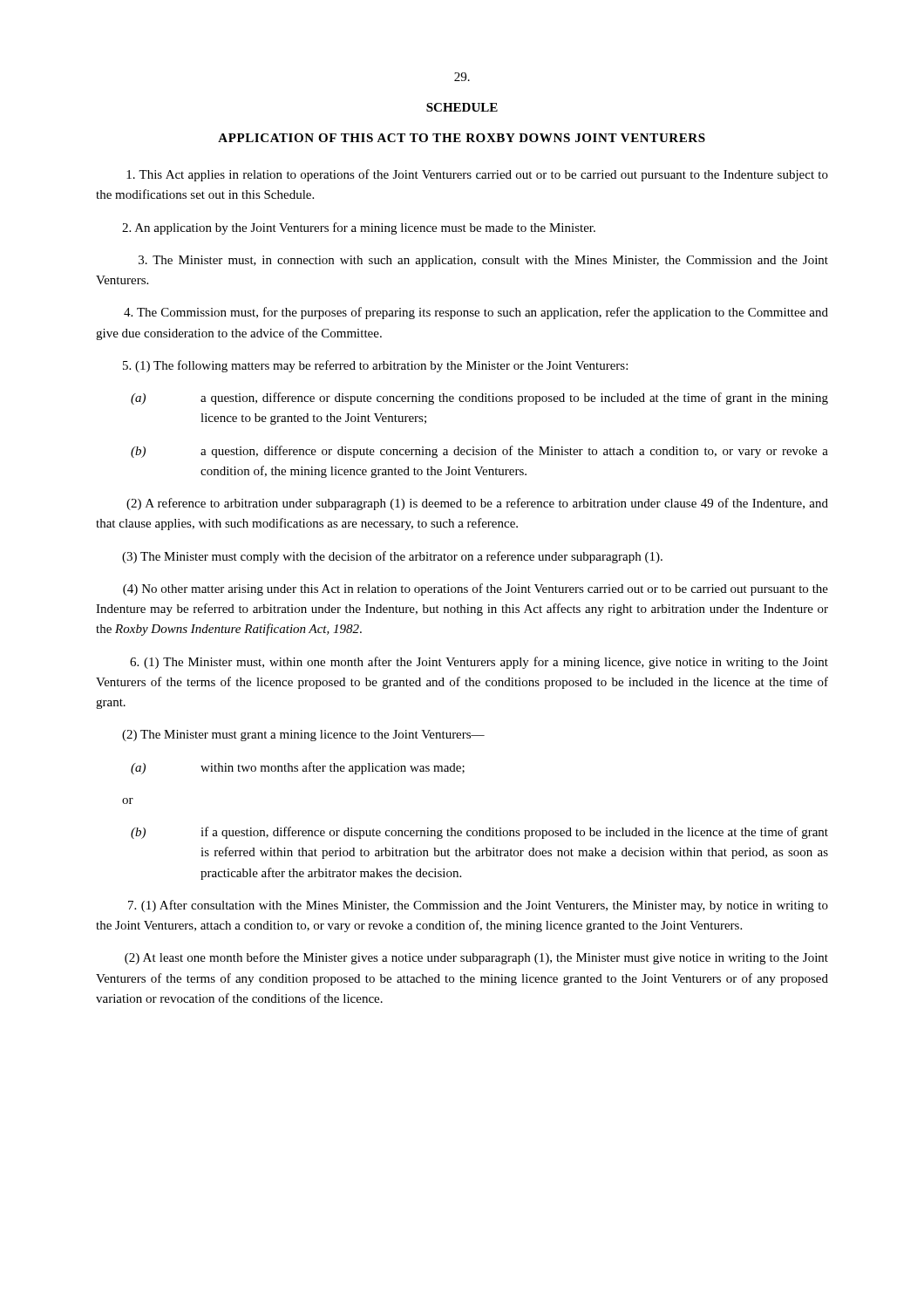Locate the text block that says "The Minister must, in"
Viewport: 924px width, 1308px height.
click(462, 270)
